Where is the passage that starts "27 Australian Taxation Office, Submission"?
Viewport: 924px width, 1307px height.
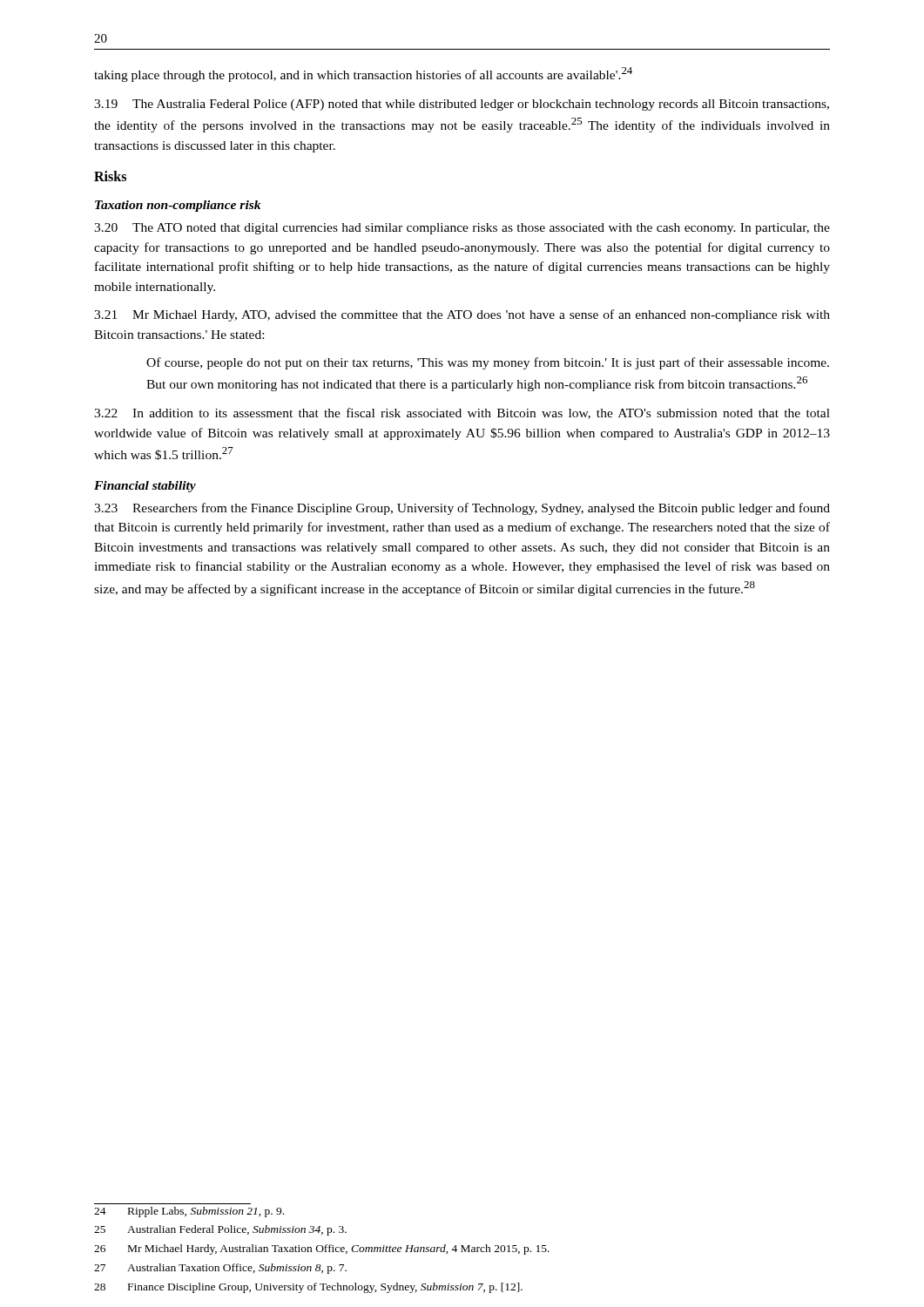pos(220,1269)
